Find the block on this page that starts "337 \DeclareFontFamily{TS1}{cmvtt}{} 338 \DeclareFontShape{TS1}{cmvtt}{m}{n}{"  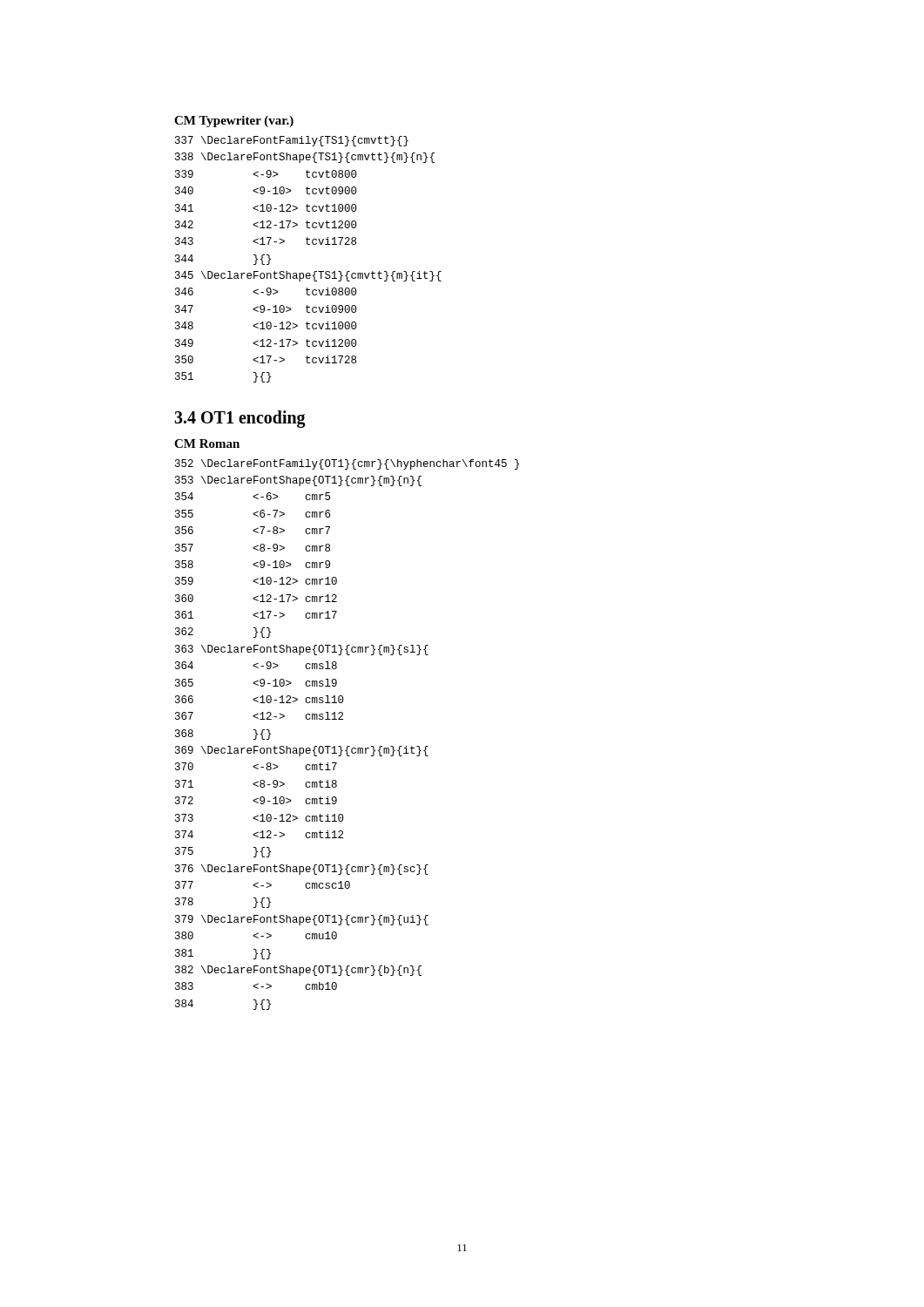292,141
